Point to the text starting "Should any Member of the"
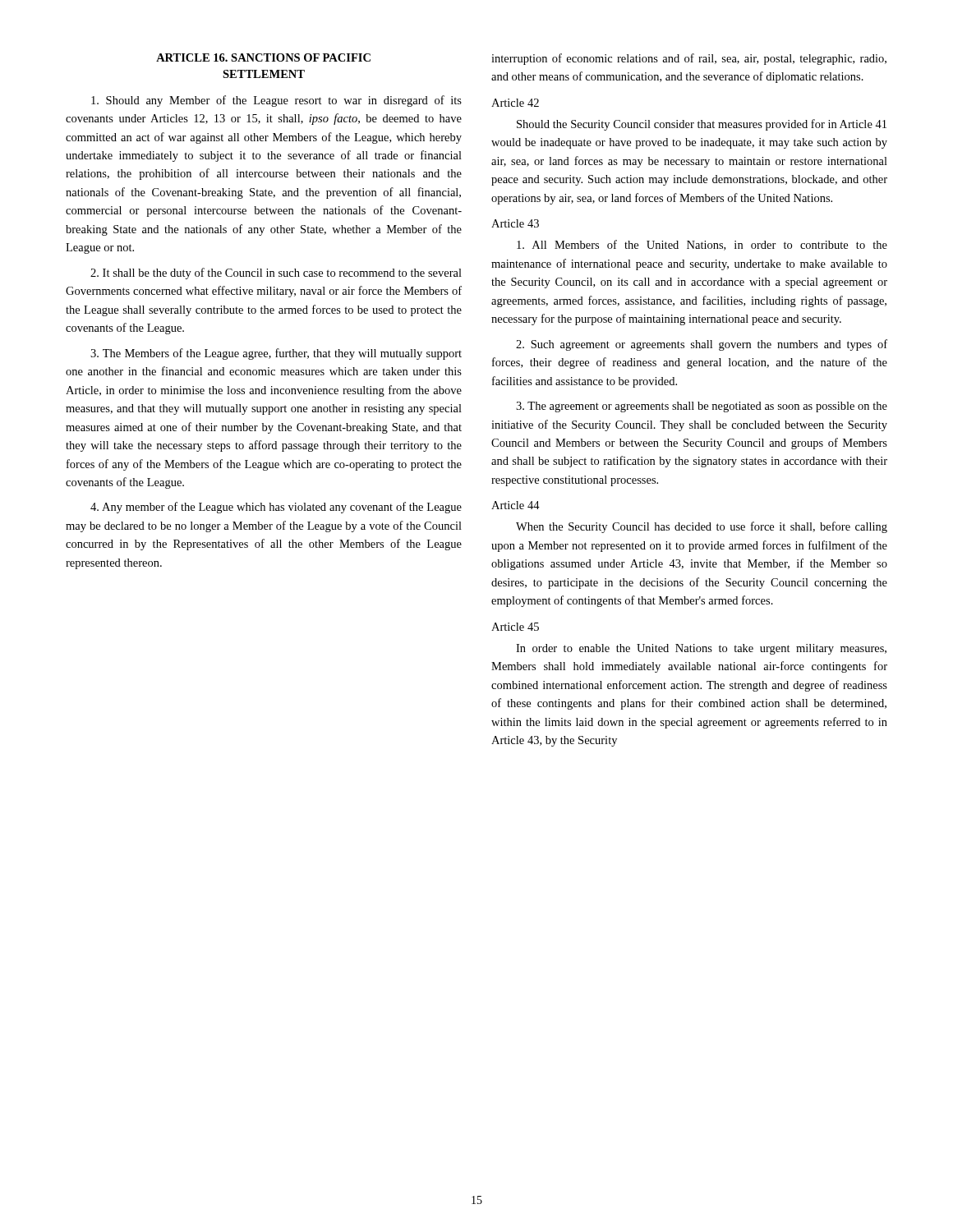The image size is (953, 1232). tap(276, 101)
